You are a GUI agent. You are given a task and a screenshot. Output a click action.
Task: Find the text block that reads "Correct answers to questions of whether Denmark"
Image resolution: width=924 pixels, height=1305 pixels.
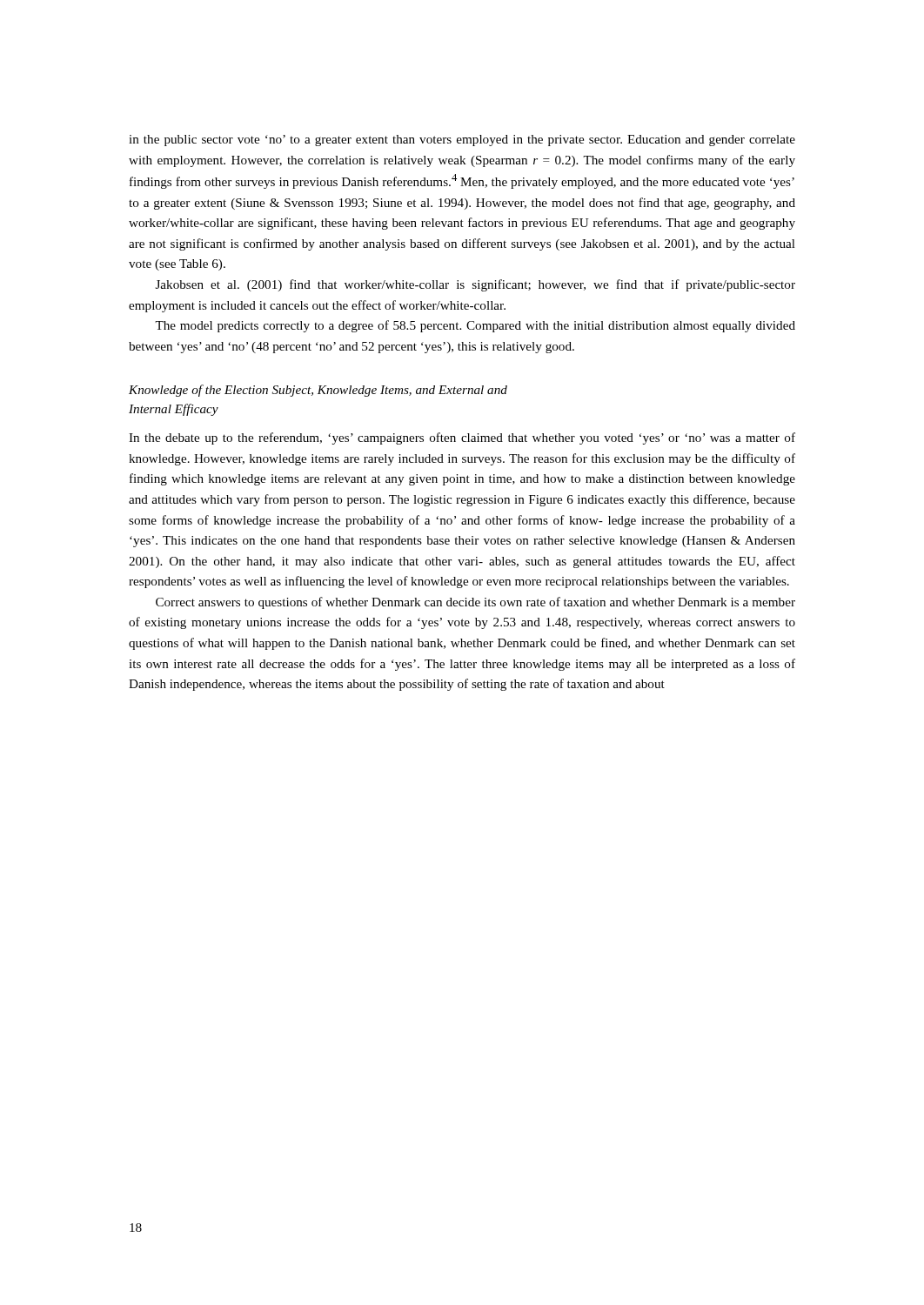point(462,643)
